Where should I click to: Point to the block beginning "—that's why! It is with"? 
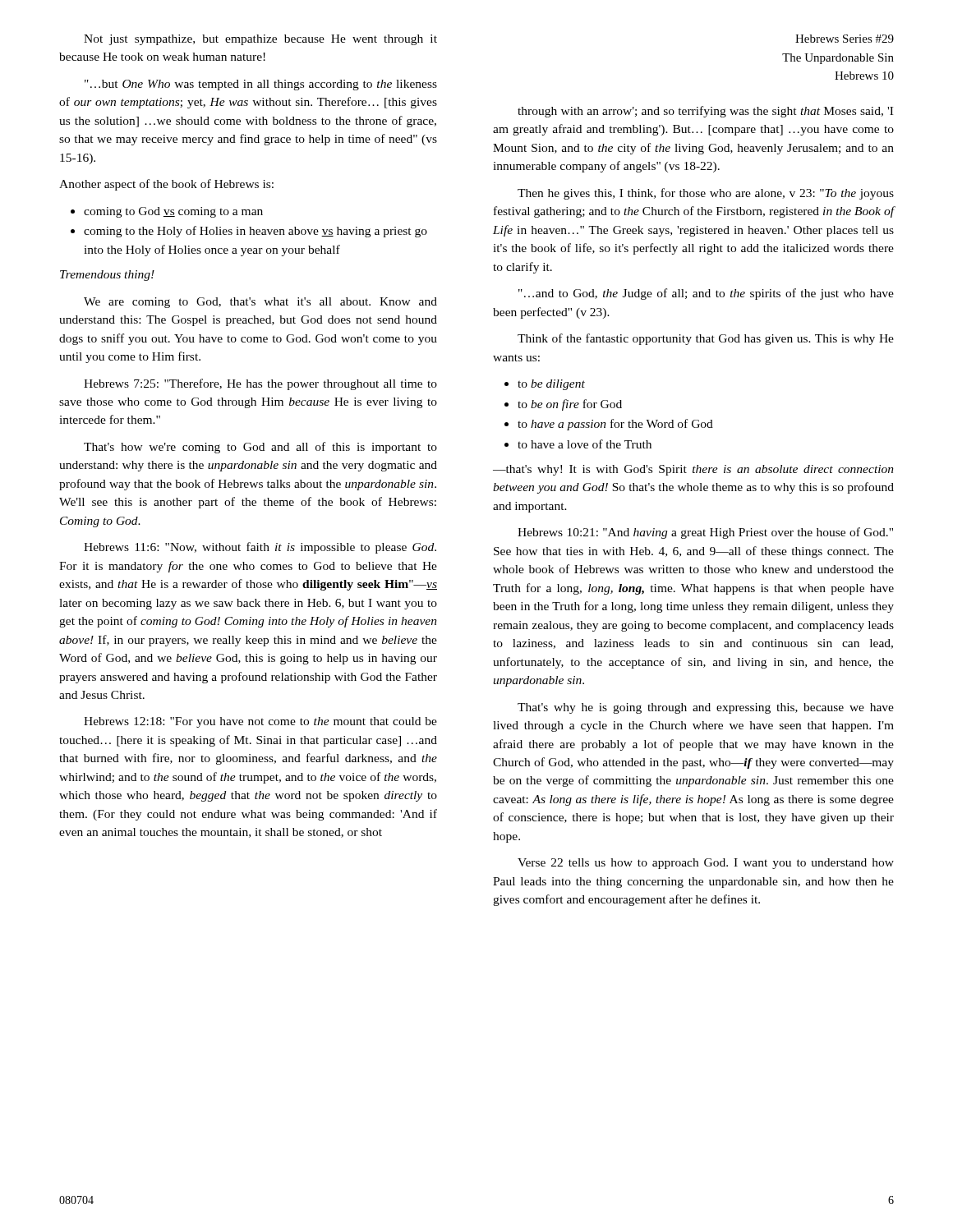coord(693,488)
